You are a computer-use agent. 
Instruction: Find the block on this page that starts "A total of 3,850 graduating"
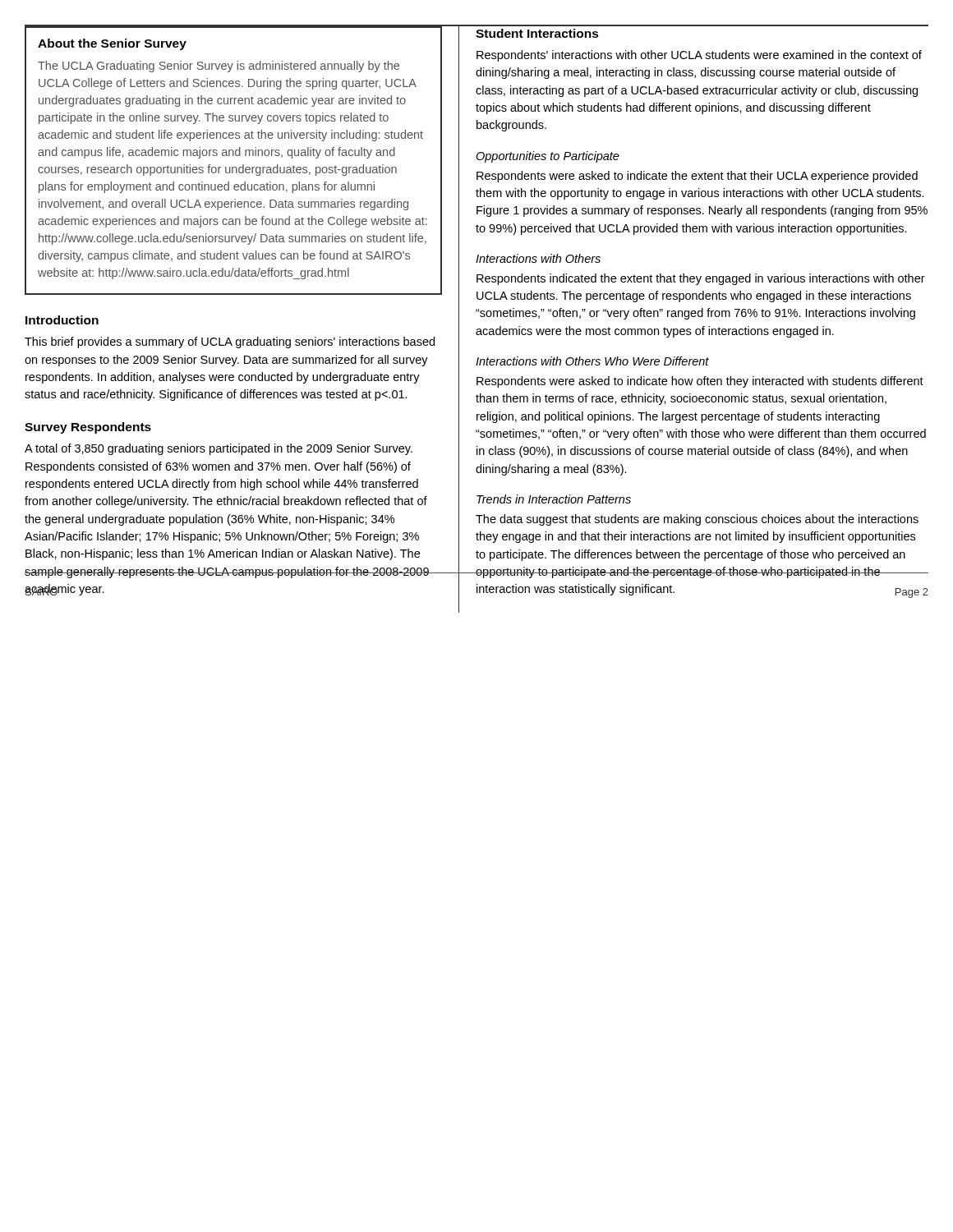point(227,519)
